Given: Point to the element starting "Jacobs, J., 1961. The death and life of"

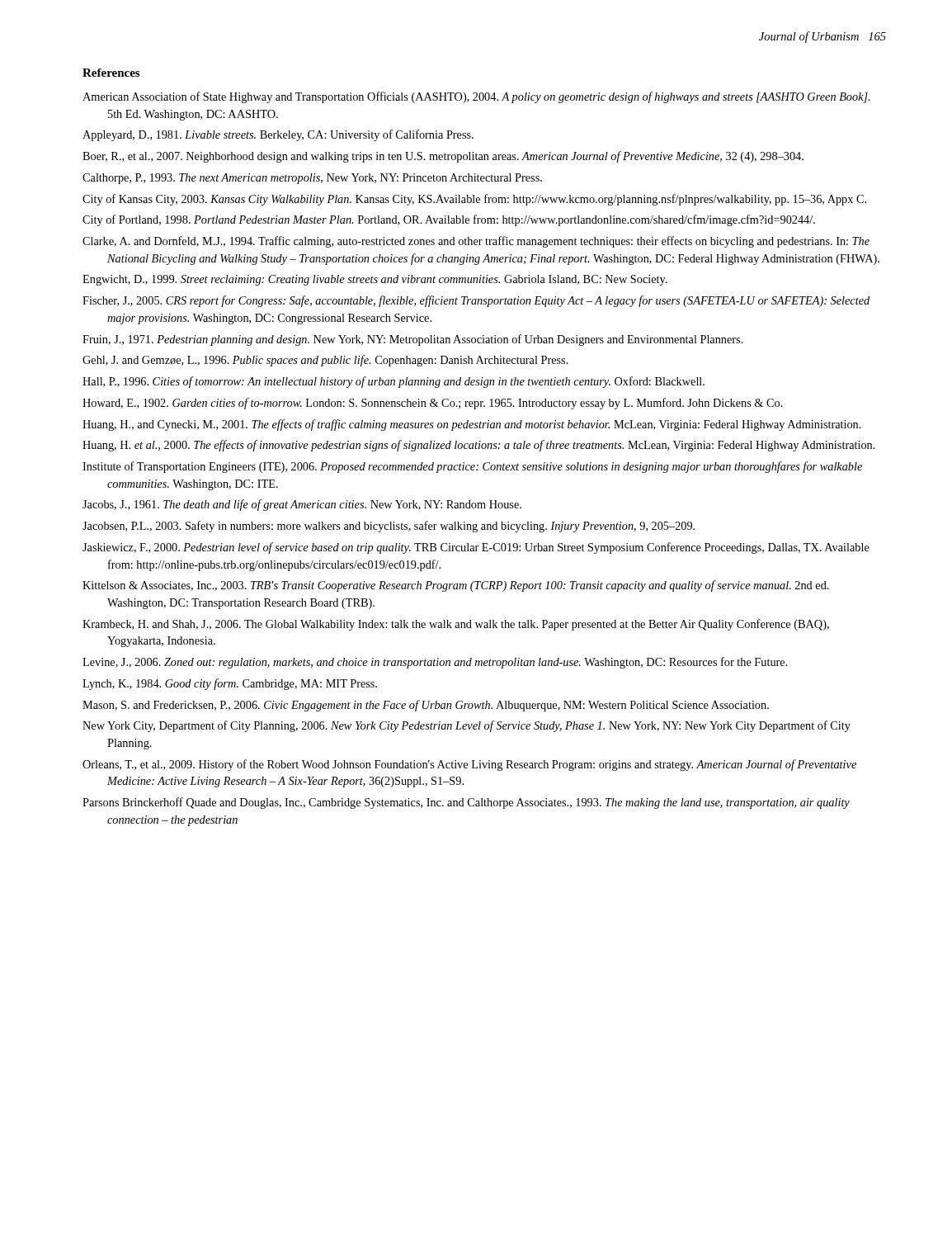Looking at the screenshot, I should pyautogui.click(x=302, y=505).
